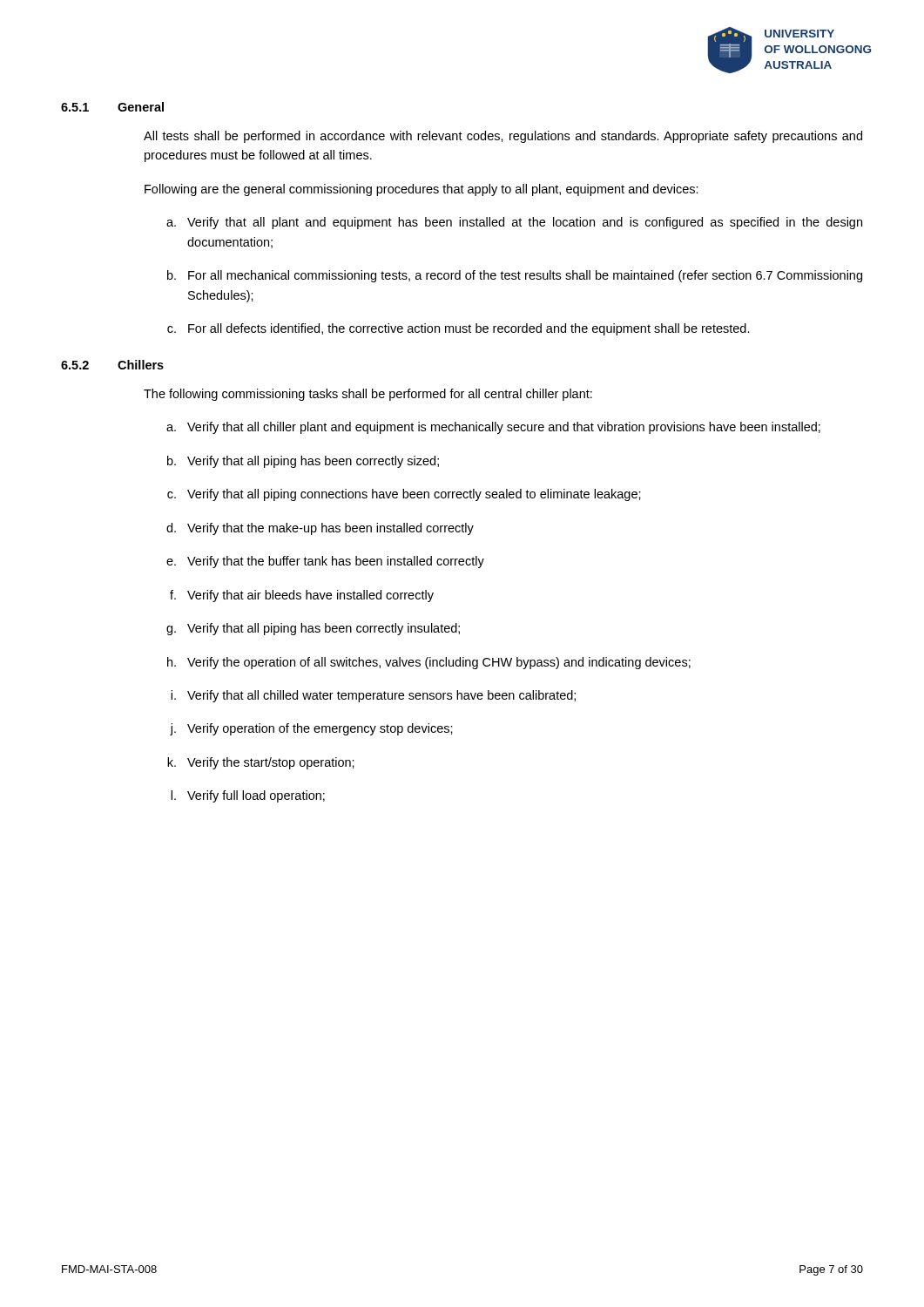Viewport: 924px width, 1307px height.
Task: Locate the passage starting "k. Verify the start/stop"
Action: (261, 763)
